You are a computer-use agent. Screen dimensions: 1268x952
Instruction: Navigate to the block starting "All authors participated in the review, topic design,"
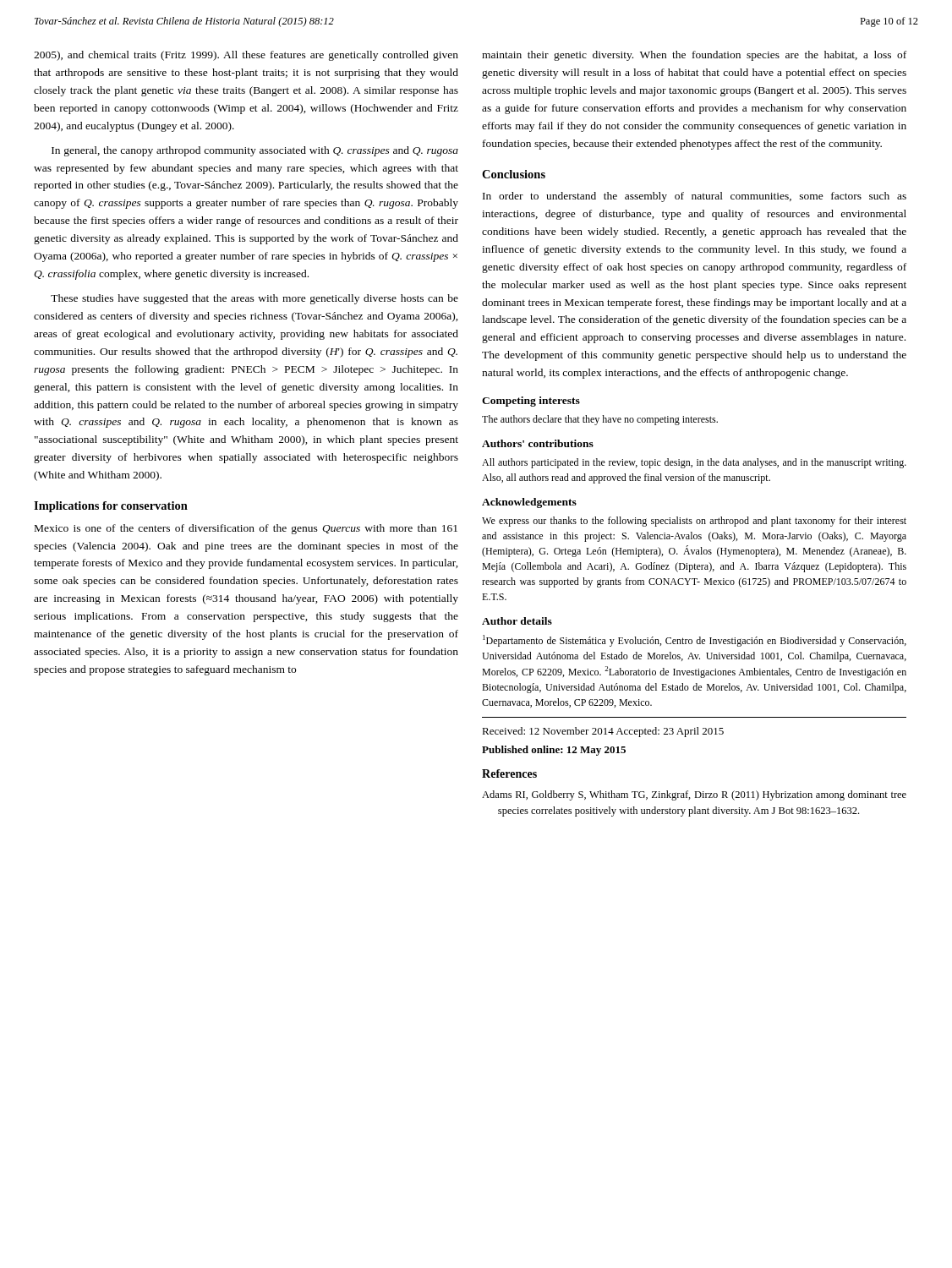(694, 470)
